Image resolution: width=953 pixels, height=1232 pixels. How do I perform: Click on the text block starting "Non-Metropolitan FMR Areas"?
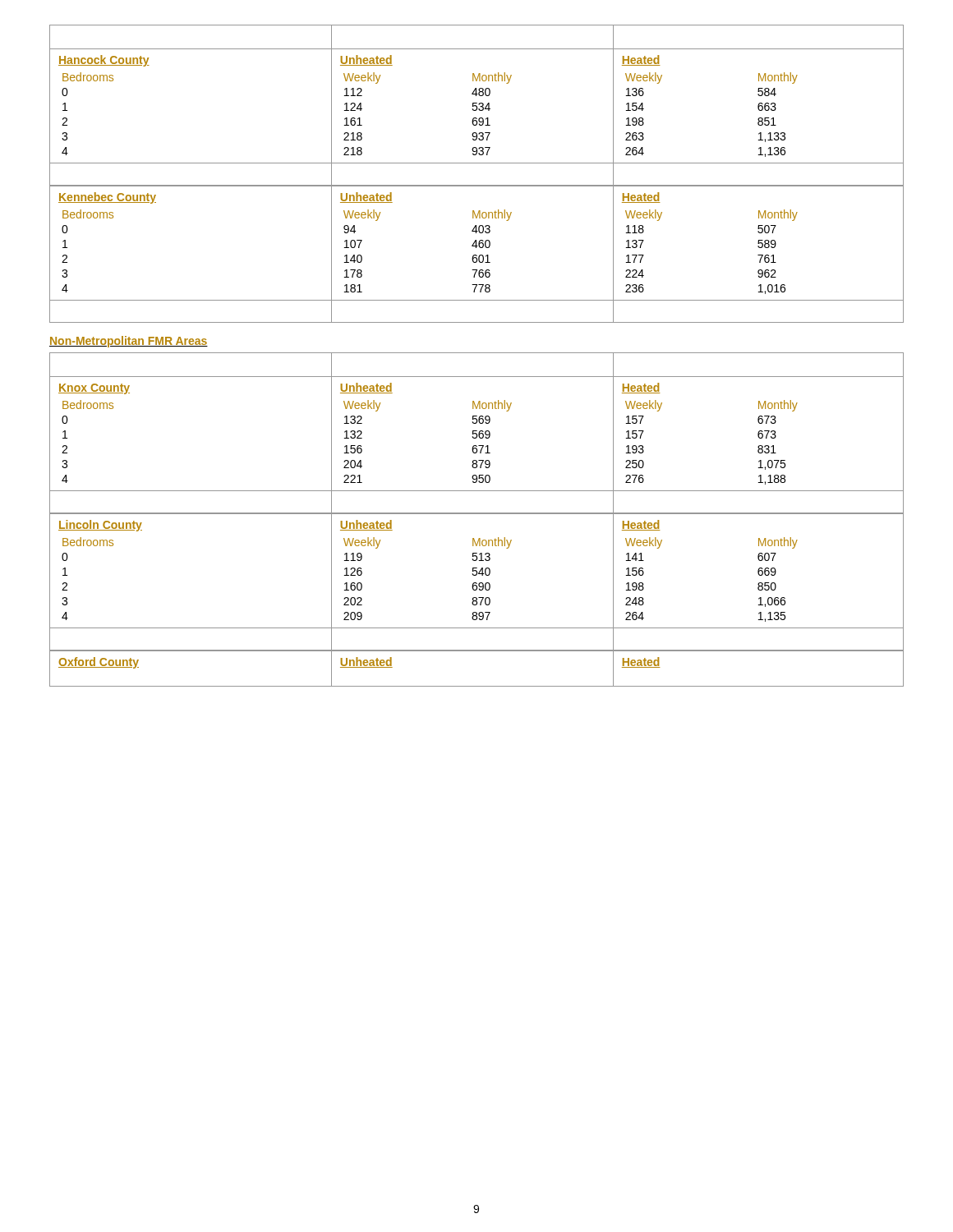[x=128, y=341]
